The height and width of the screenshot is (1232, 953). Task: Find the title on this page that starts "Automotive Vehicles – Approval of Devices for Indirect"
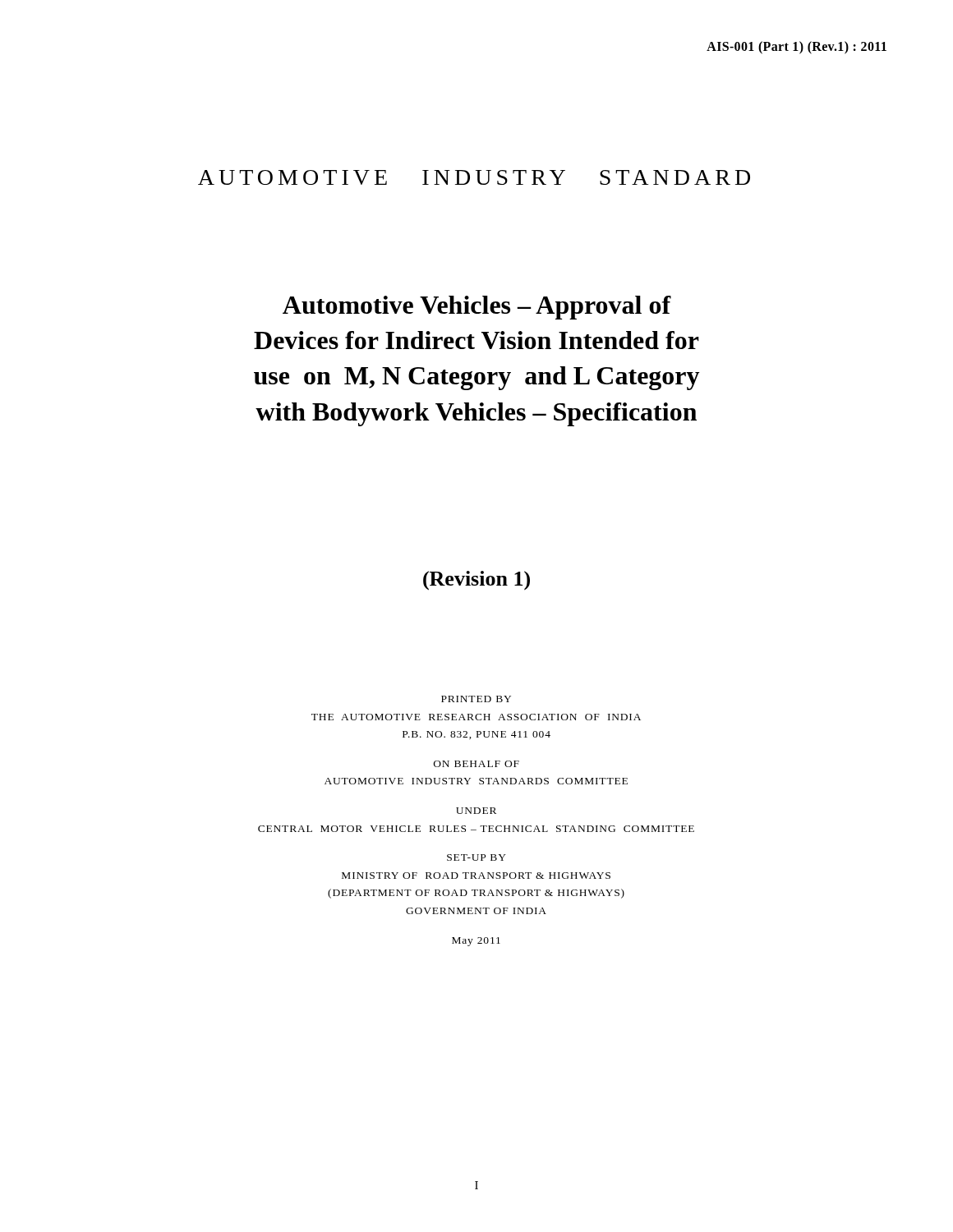click(x=476, y=358)
